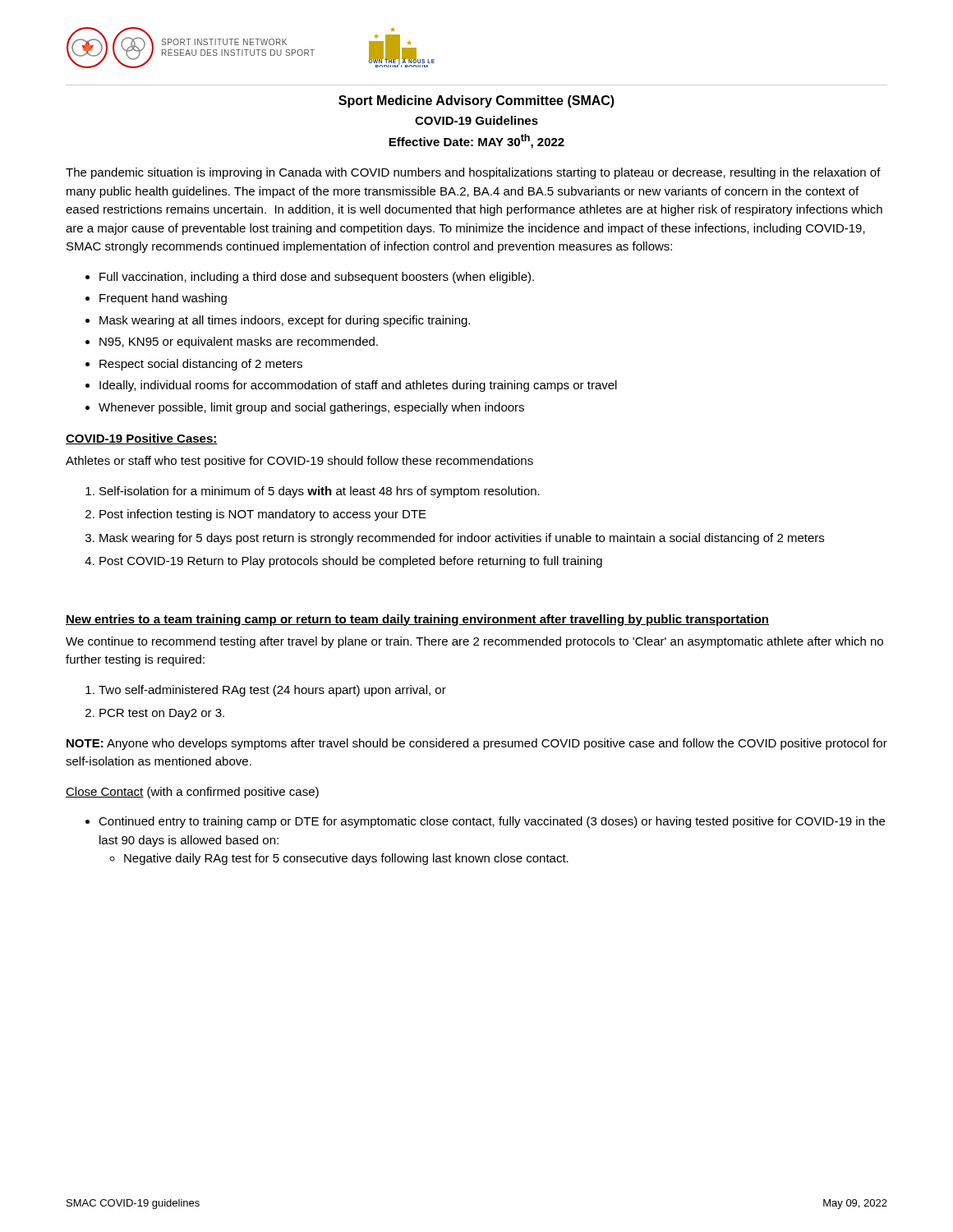Click the passage that begins "Self-isolation for a minimum of 5 days with"
The image size is (953, 1232).
click(x=319, y=490)
